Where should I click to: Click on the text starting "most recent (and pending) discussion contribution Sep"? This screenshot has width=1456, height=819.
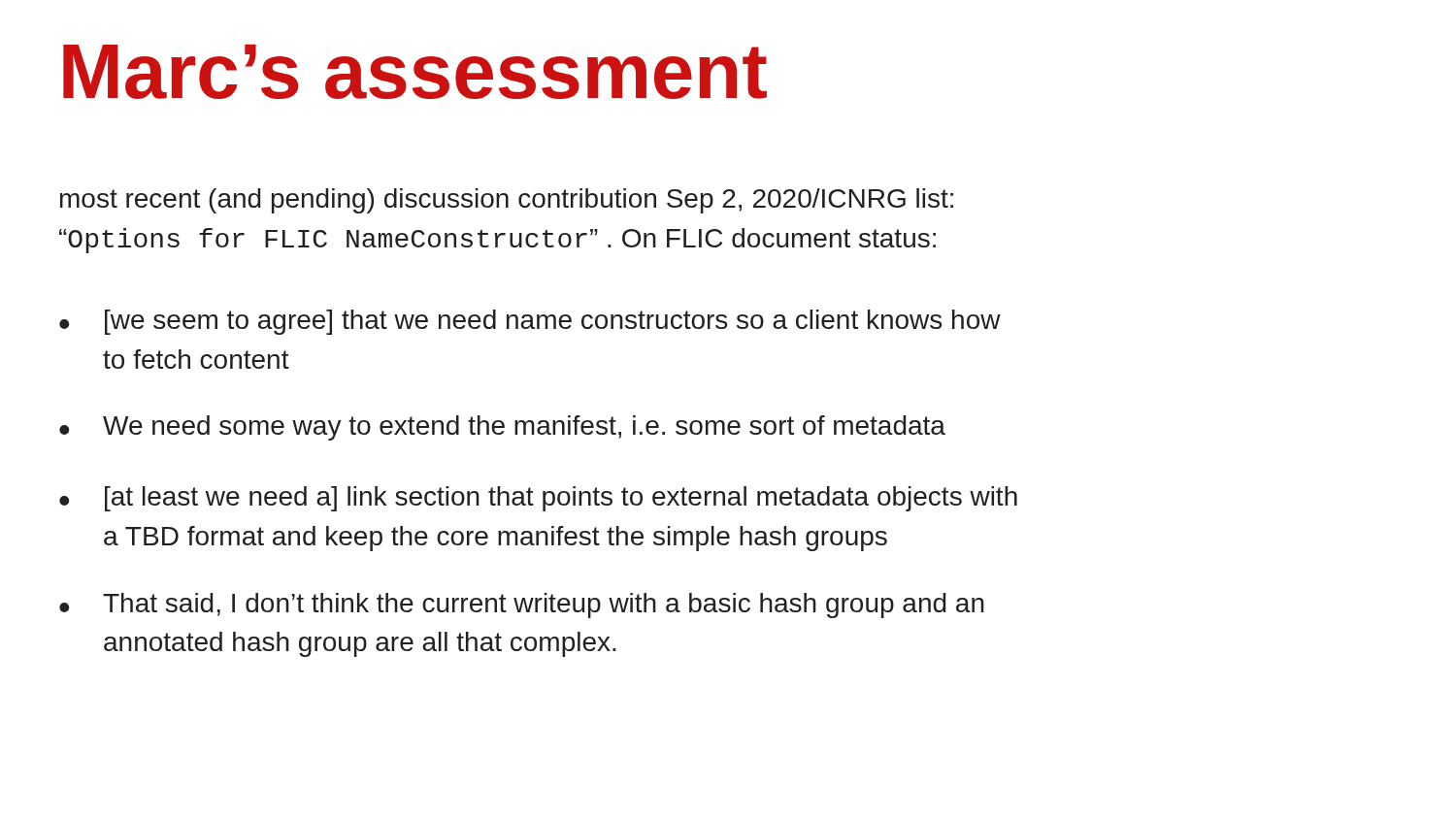507,219
